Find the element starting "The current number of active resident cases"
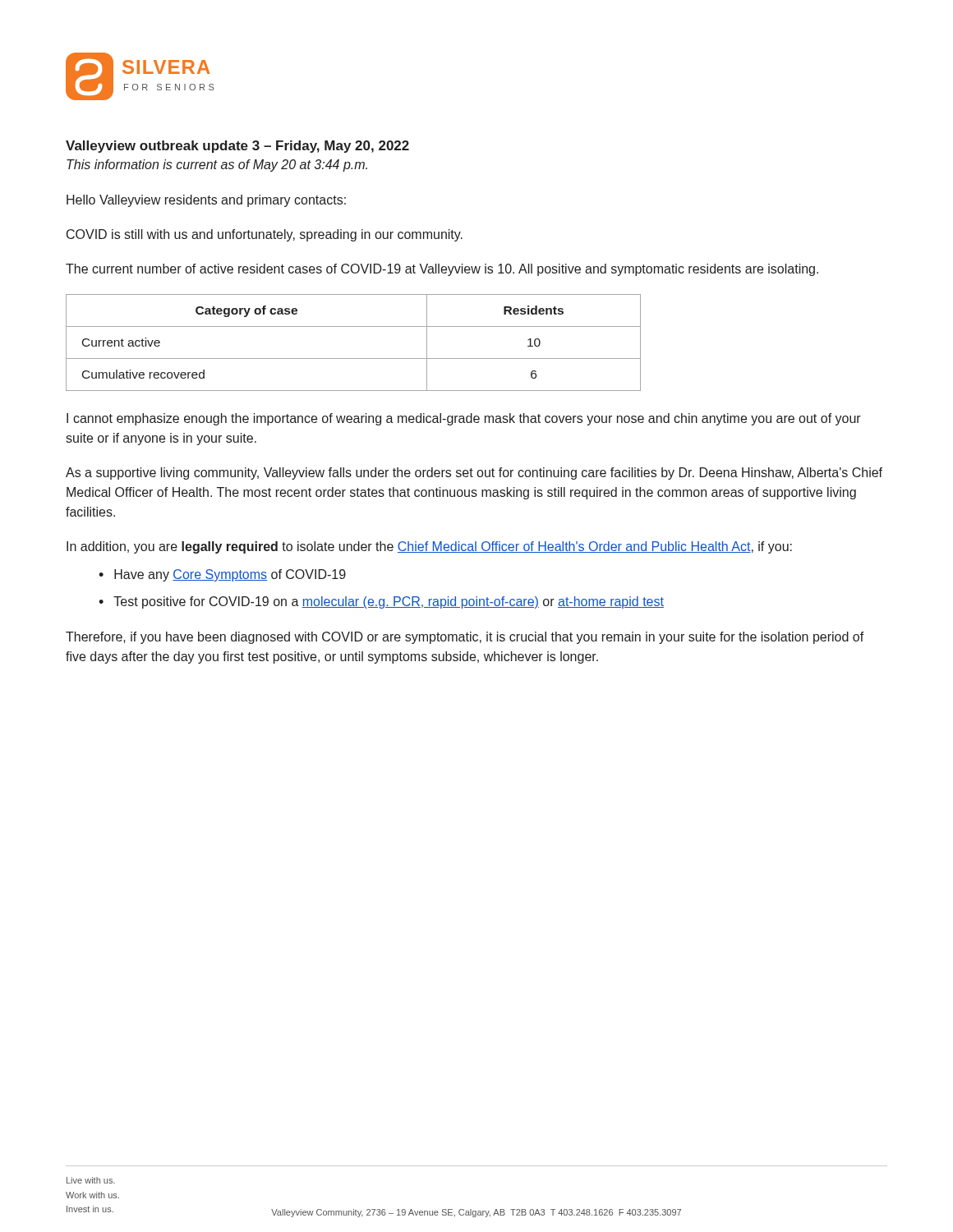Image resolution: width=953 pixels, height=1232 pixels. 443,269
